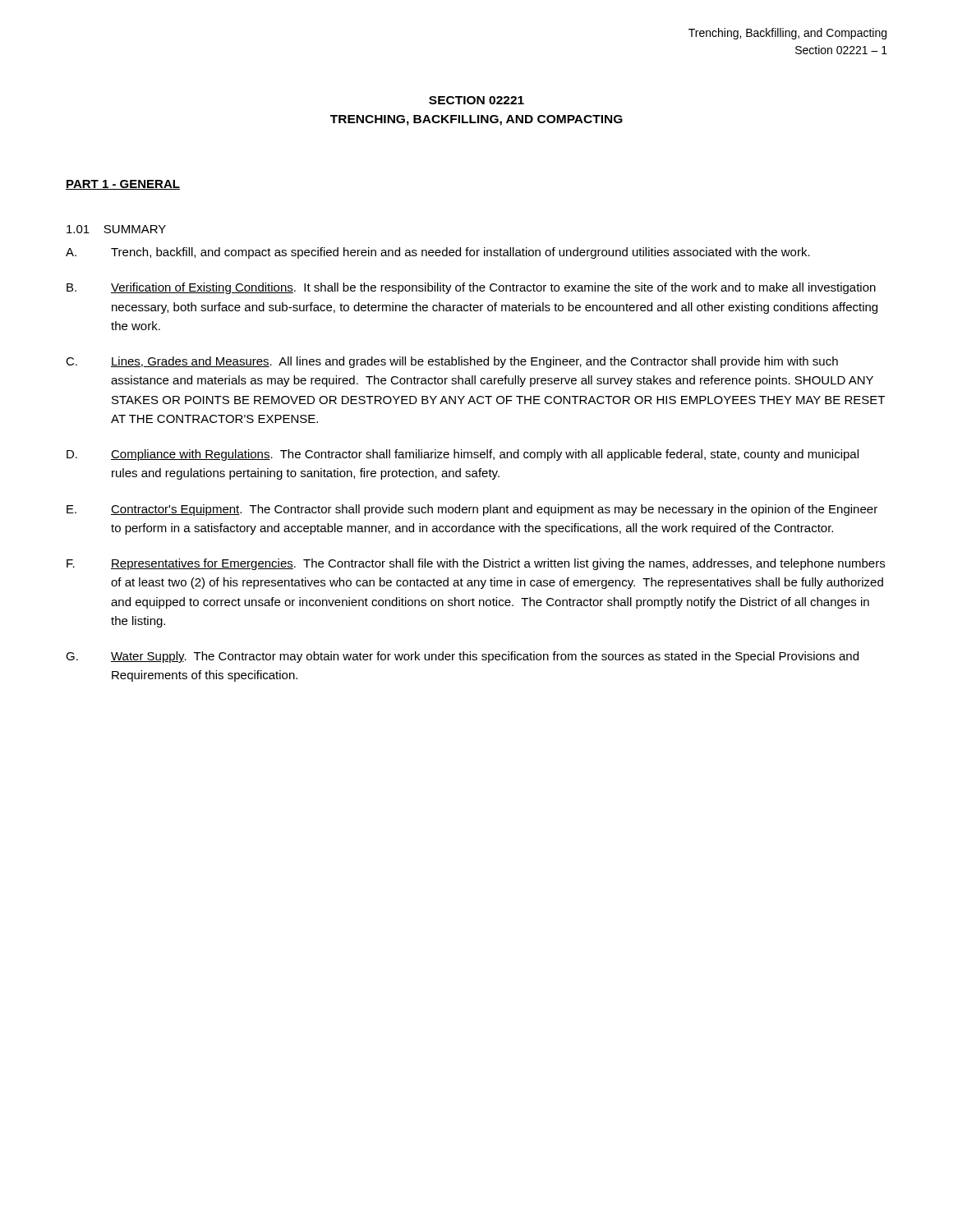Find the title on this page that starts "SECTION 02221 TRENCHING, BACKFILLING,"
953x1232 pixels.
tap(476, 109)
